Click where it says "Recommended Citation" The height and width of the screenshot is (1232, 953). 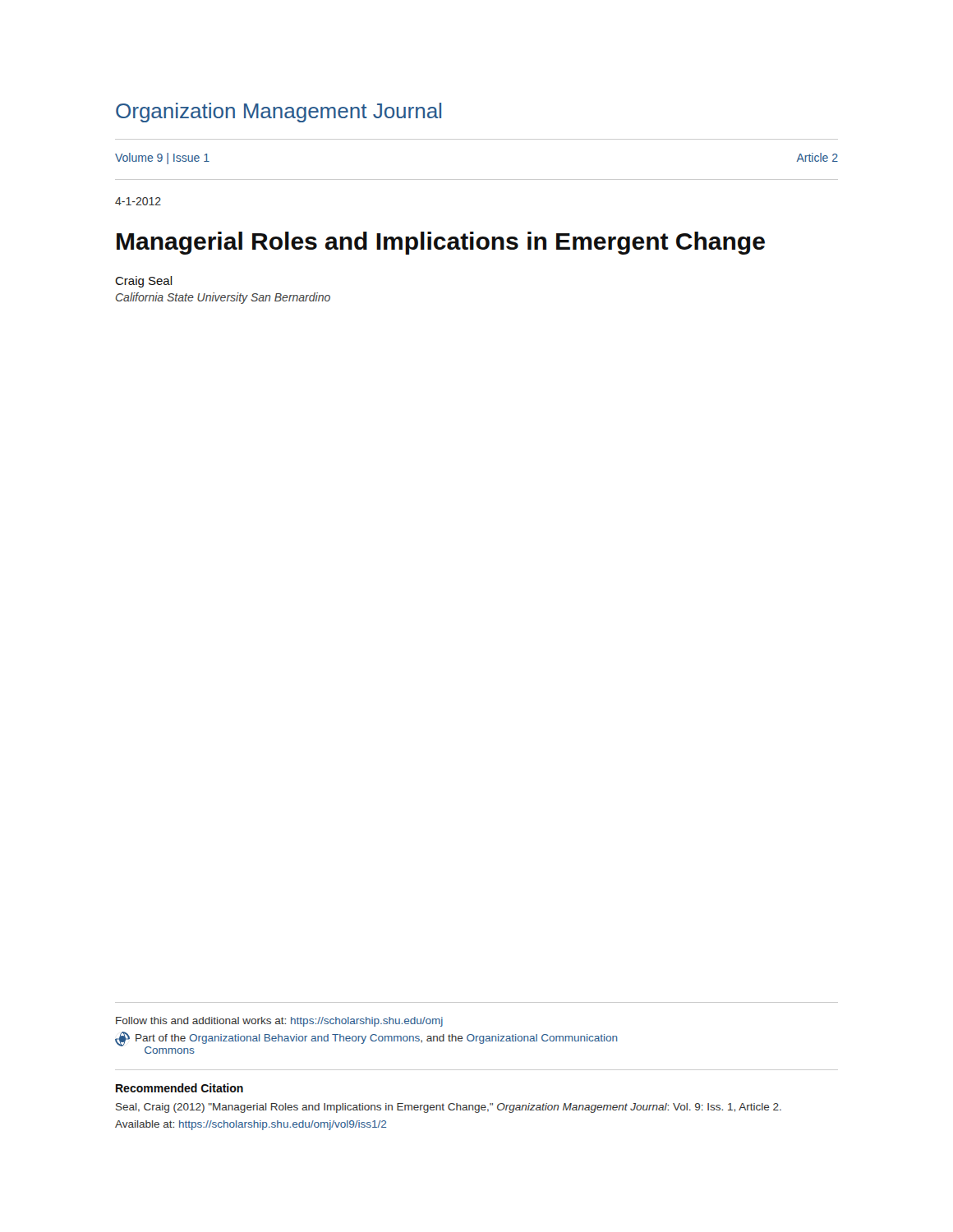point(179,1088)
